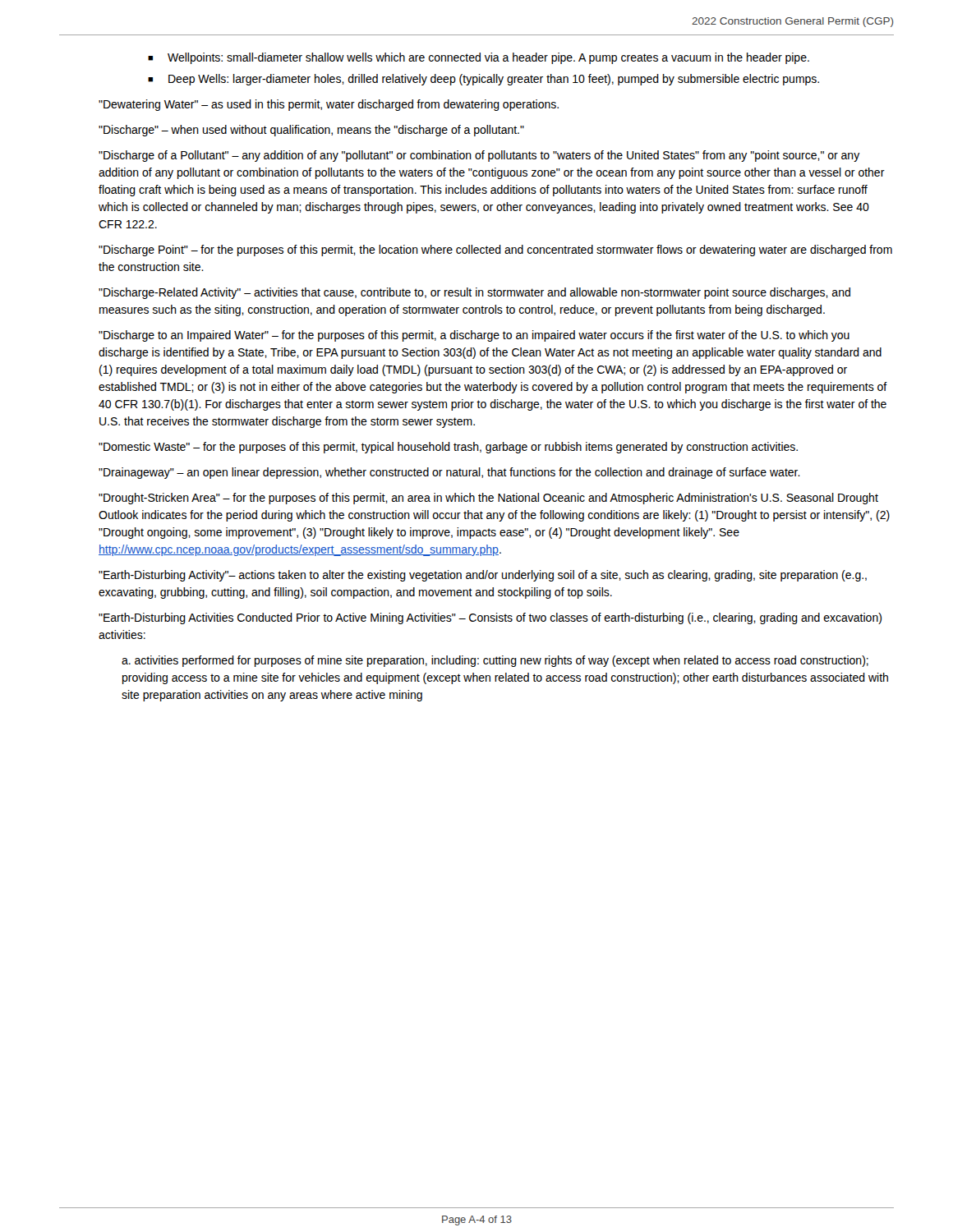Select the passage starting "a. activities performed for purposes of"
This screenshot has height=1232, width=953.
pos(505,677)
